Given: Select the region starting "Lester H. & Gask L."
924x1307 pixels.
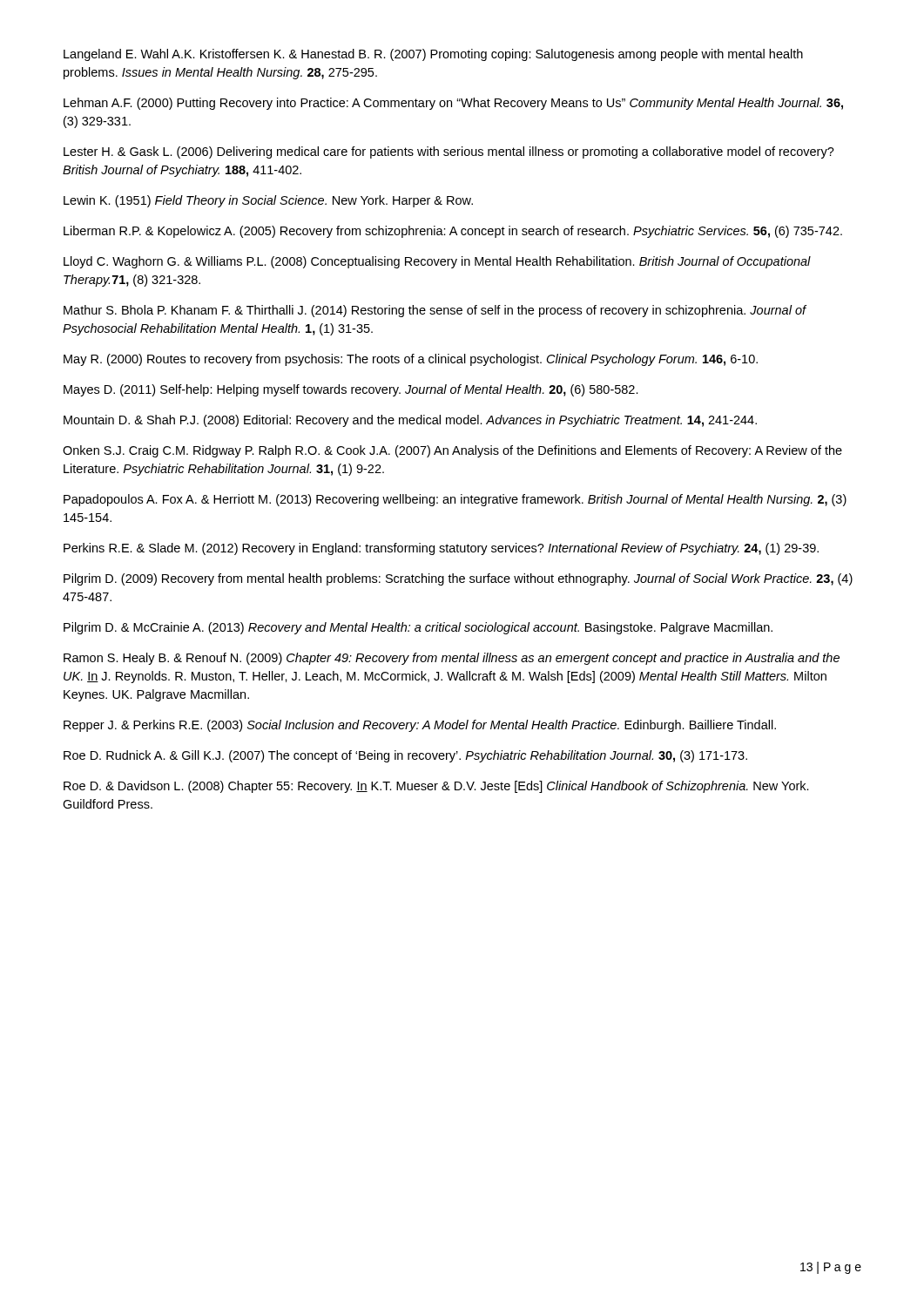Looking at the screenshot, I should (x=448, y=161).
